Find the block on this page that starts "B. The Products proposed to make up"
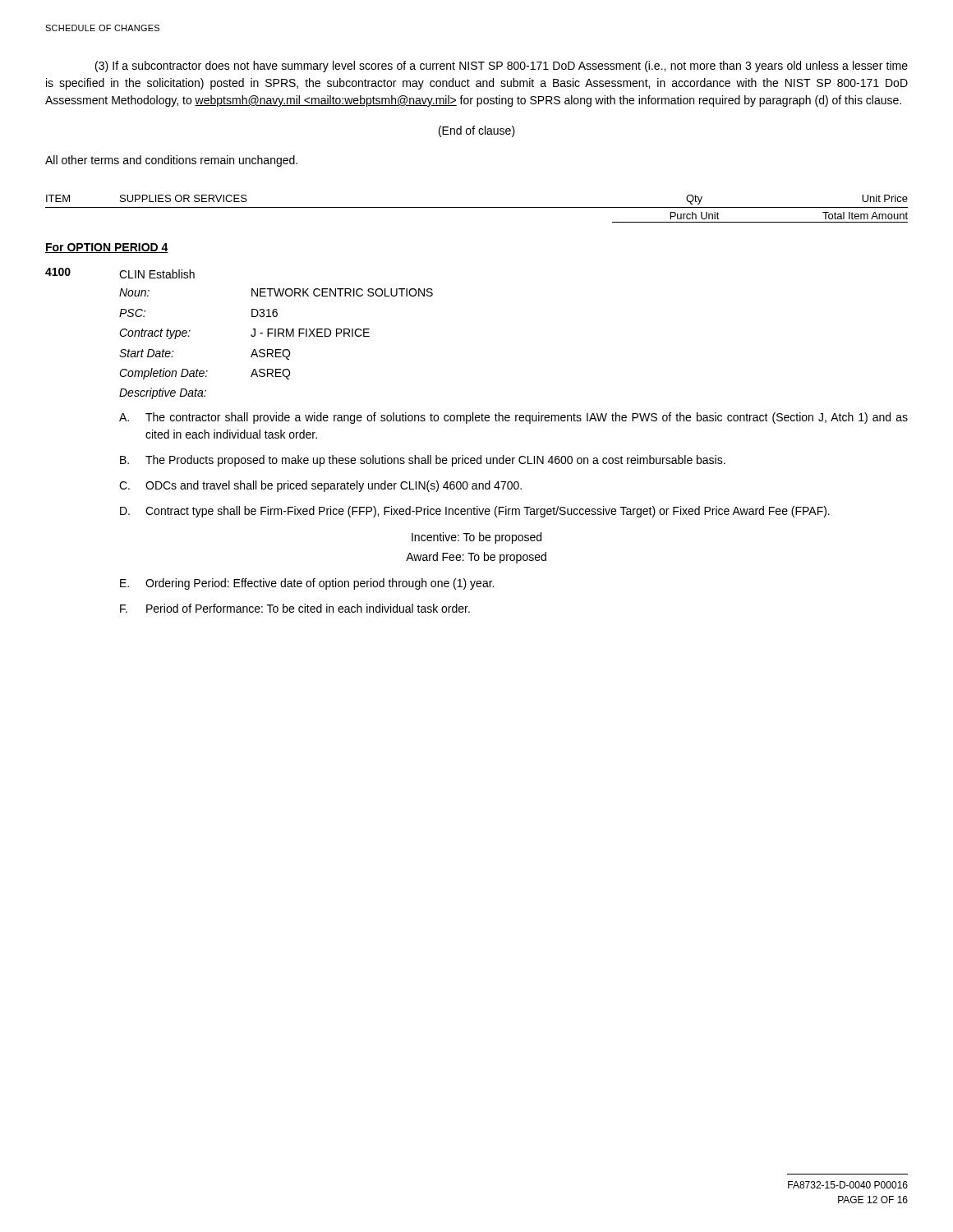 pyautogui.click(x=513, y=460)
